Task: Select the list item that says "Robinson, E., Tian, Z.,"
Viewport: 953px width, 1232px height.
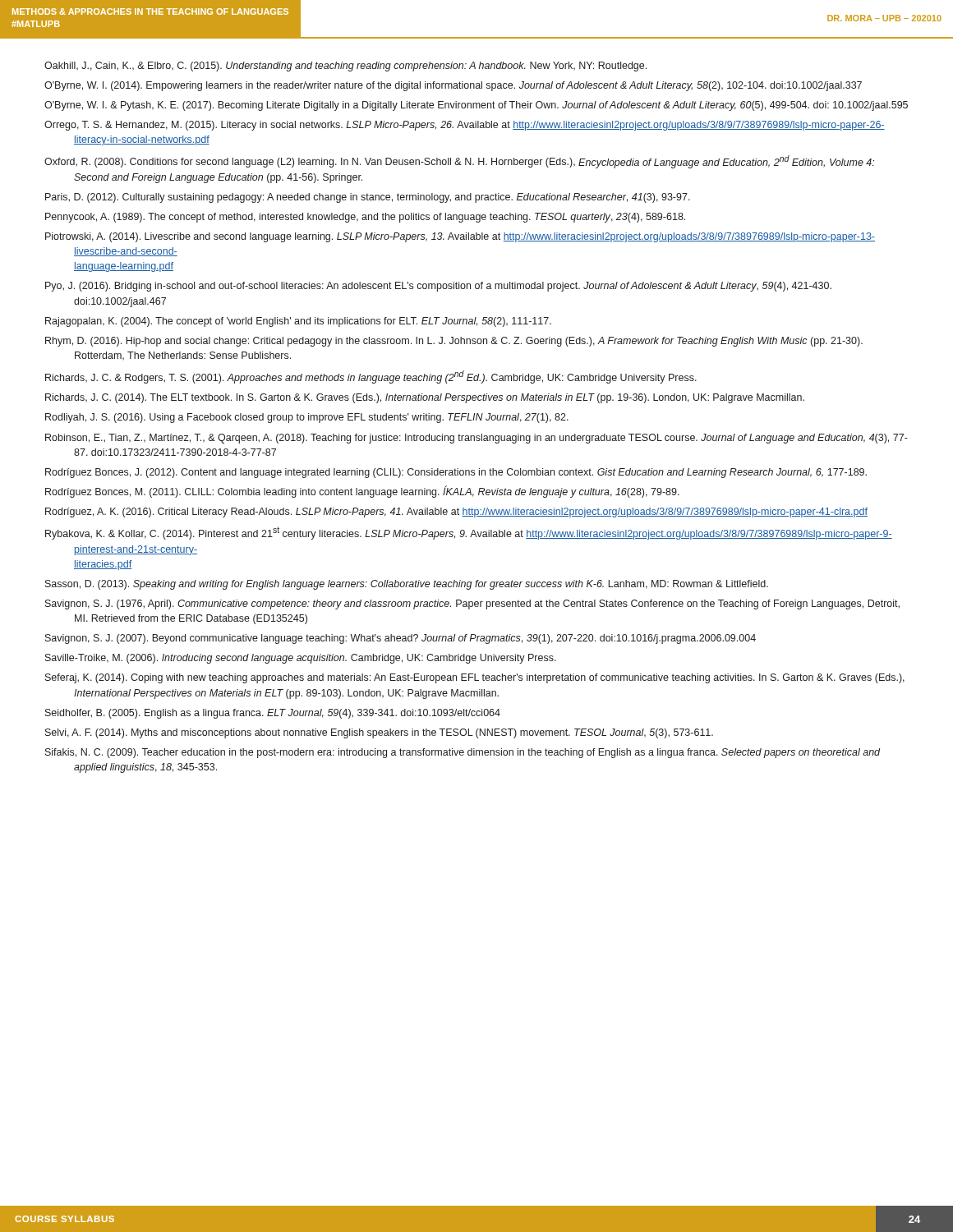Action: tap(476, 445)
